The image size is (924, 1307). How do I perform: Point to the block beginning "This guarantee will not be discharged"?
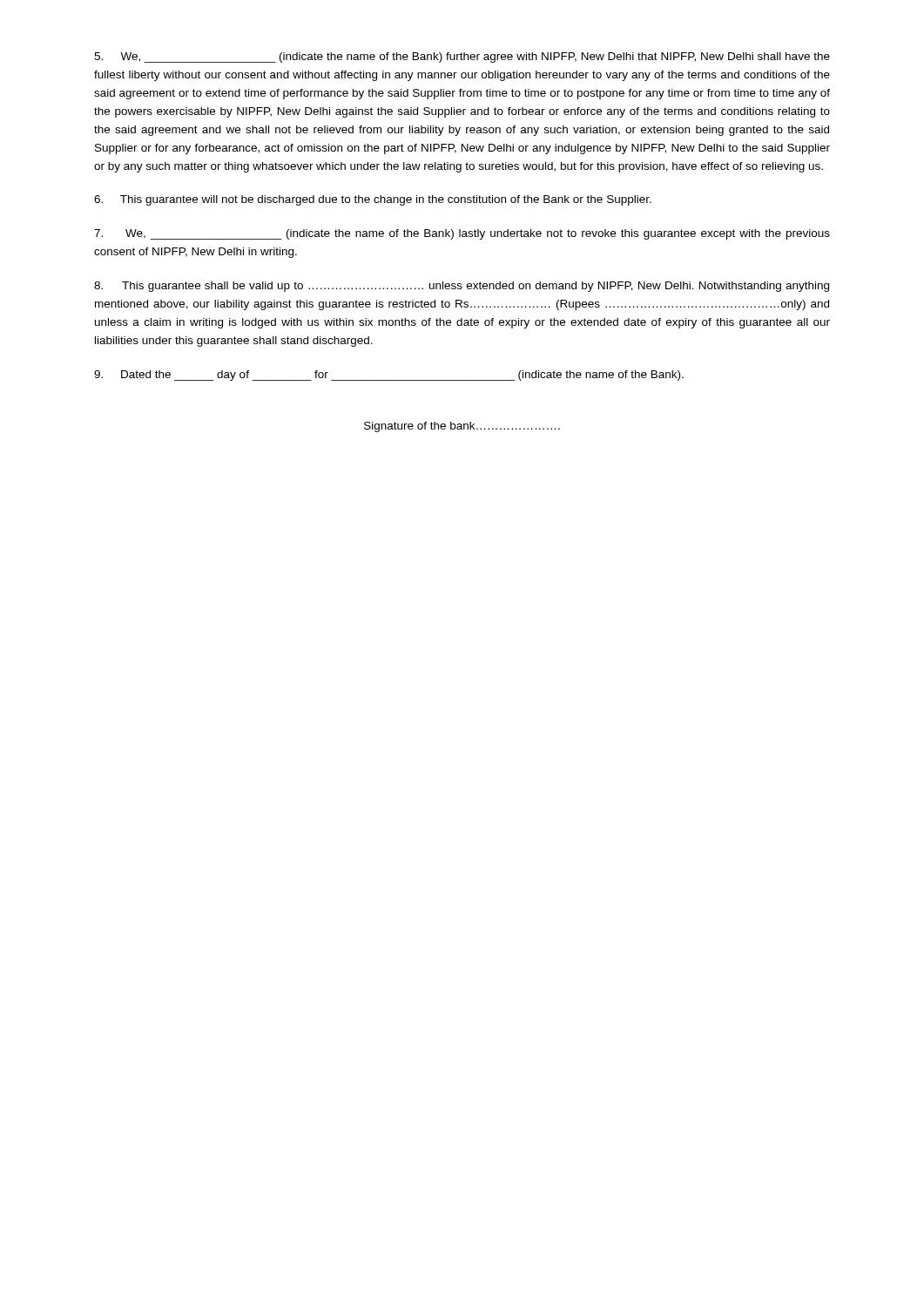coord(373,199)
